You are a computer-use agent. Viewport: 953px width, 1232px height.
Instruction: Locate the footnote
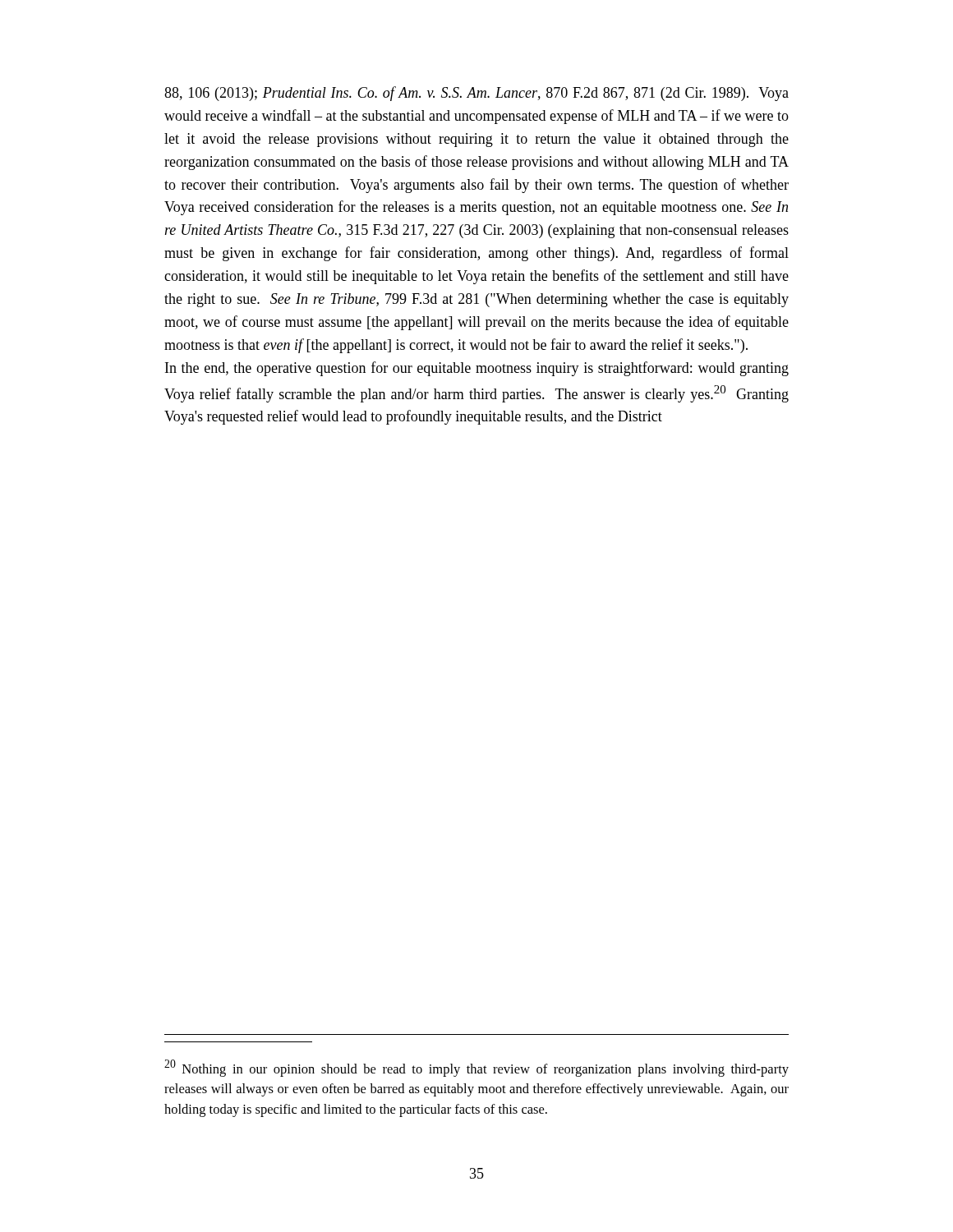click(476, 1081)
